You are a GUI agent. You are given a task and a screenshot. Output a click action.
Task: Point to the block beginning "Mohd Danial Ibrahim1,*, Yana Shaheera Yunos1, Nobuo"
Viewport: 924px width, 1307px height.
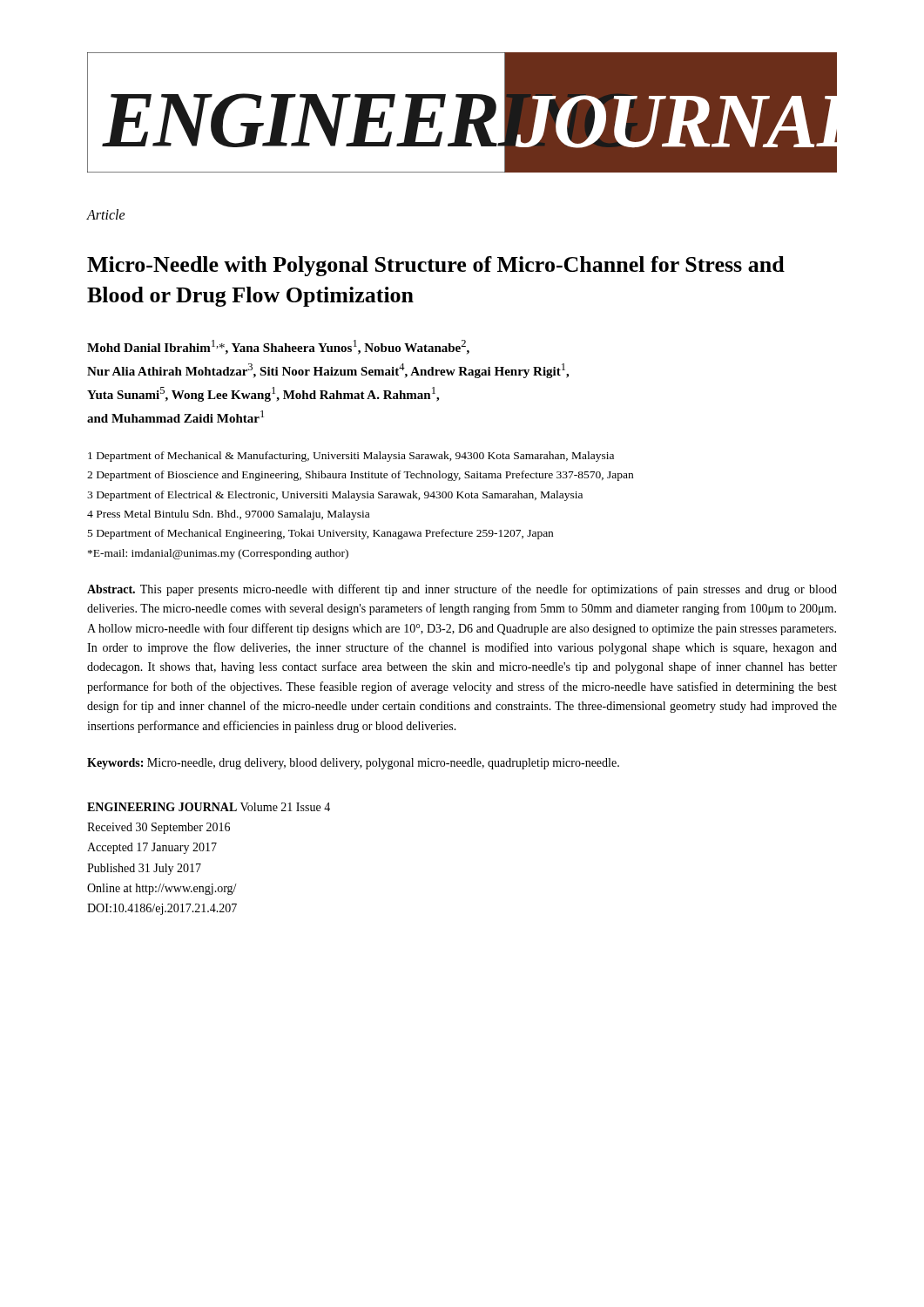328,381
